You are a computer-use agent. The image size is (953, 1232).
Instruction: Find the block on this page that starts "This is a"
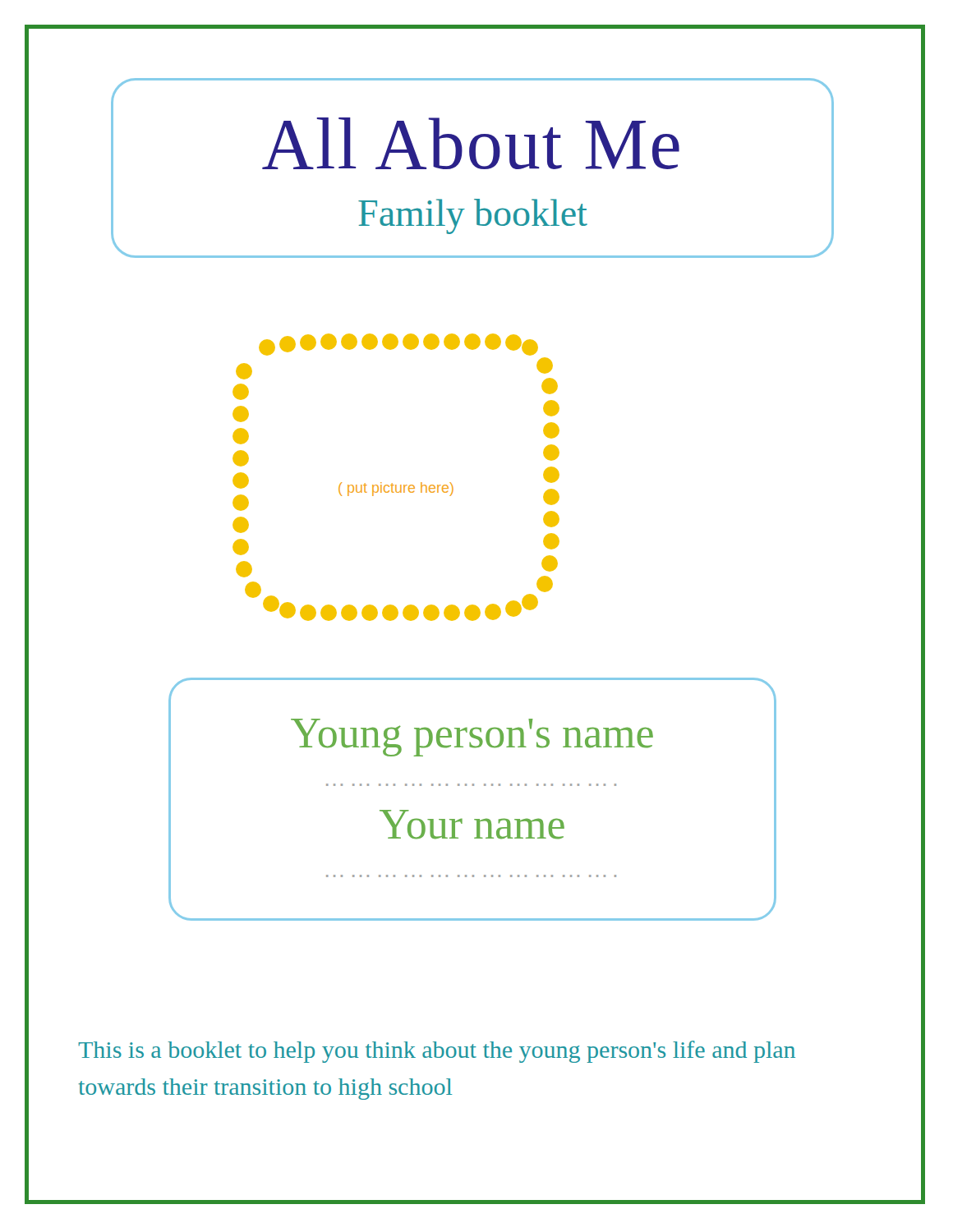[x=437, y=1068]
